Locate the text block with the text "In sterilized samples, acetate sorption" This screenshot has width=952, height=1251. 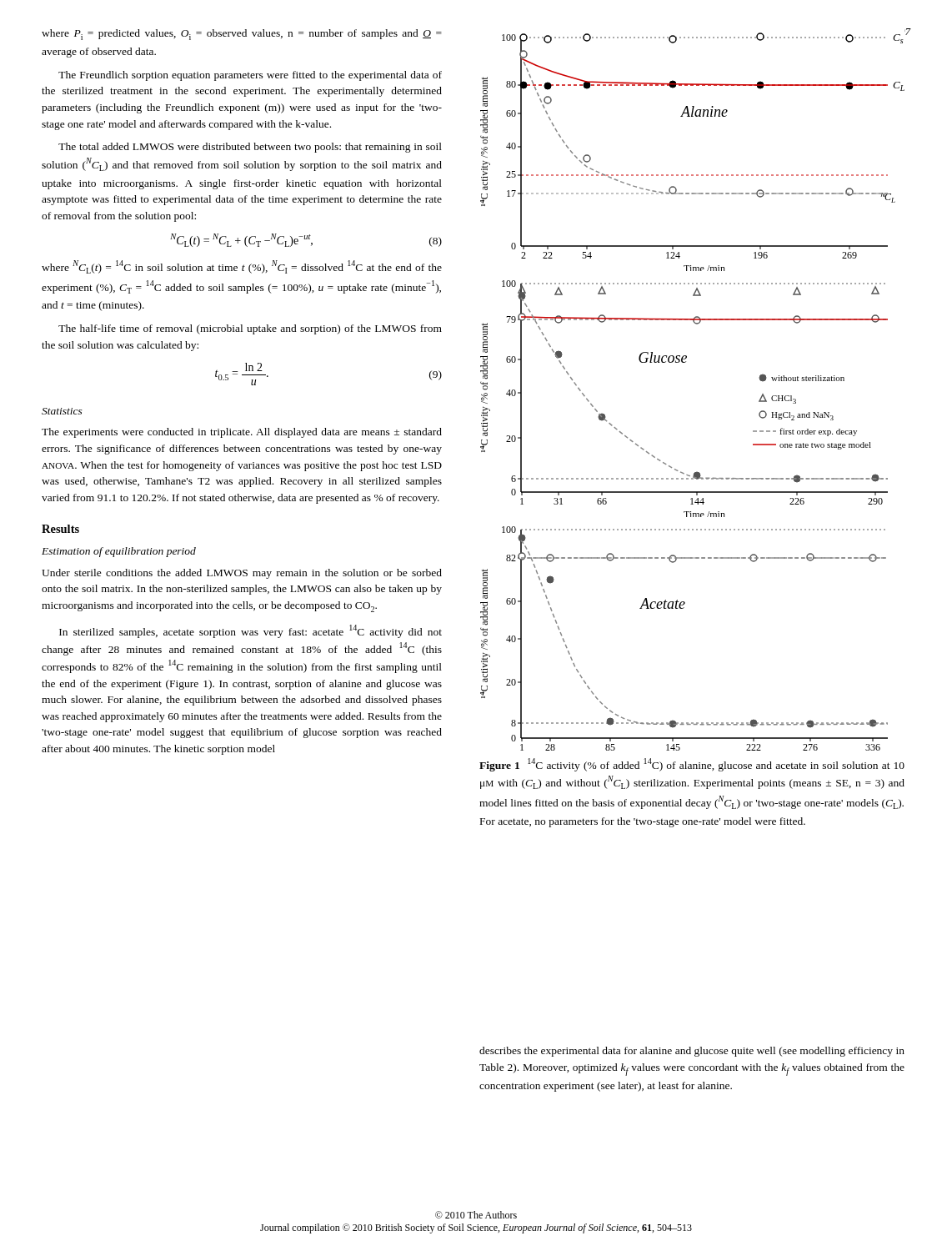point(242,690)
